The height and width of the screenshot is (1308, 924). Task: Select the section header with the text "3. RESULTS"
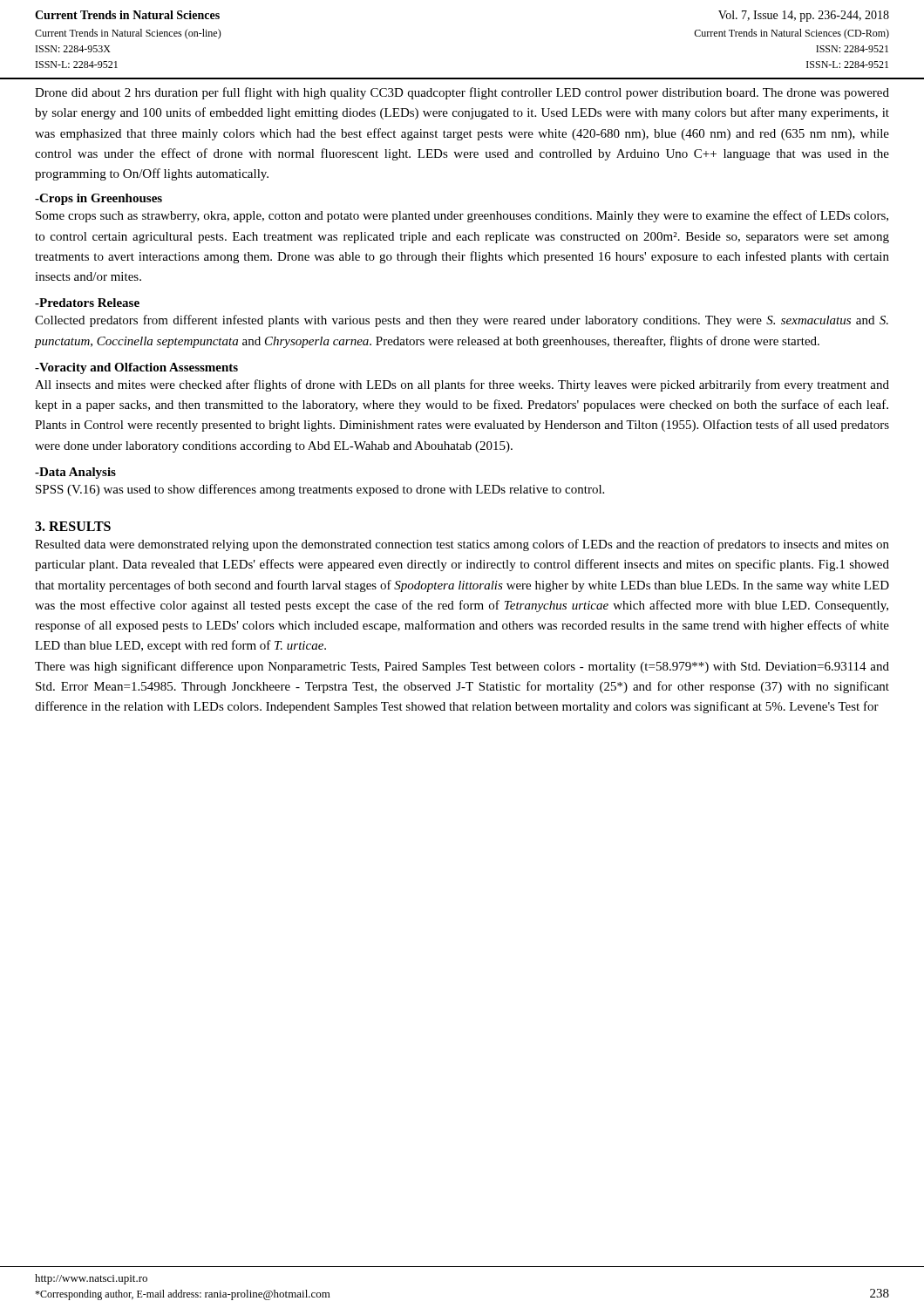pyautogui.click(x=73, y=526)
